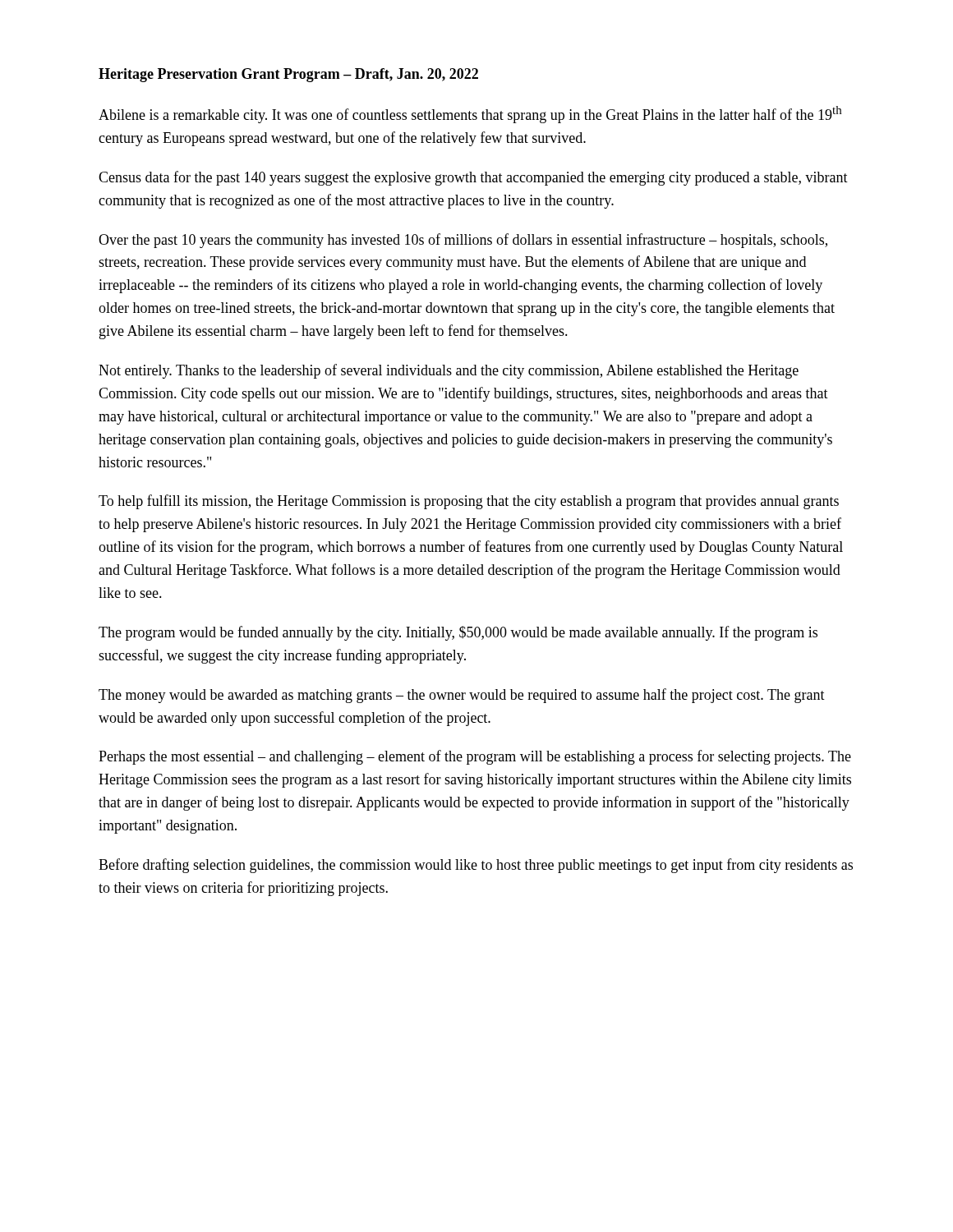Locate the block of text that opens with "The money would be awarded"
Image resolution: width=953 pixels, height=1232 pixels.
pyautogui.click(x=461, y=706)
